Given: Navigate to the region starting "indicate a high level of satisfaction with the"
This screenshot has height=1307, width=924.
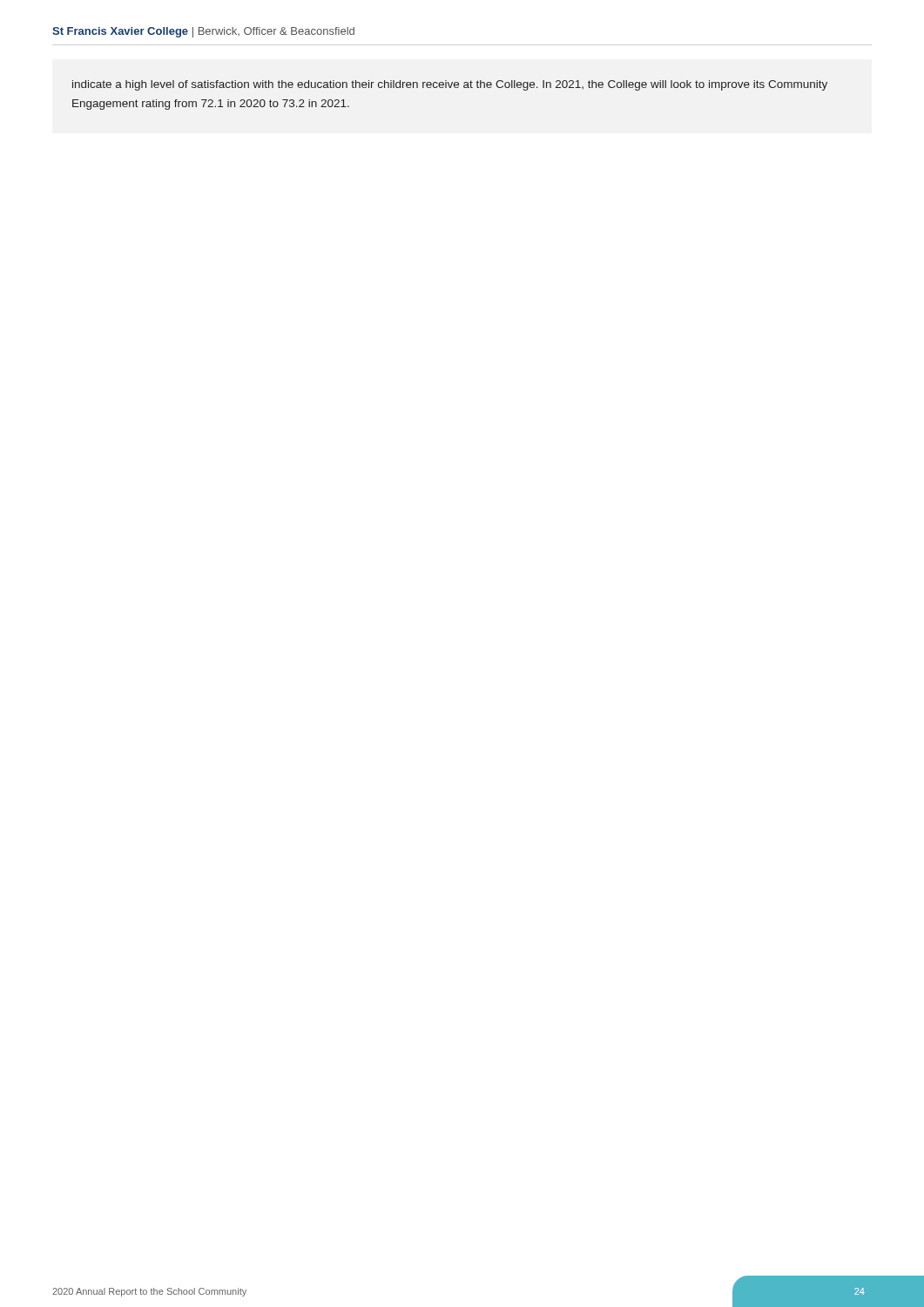Looking at the screenshot, I should [449, 94].
